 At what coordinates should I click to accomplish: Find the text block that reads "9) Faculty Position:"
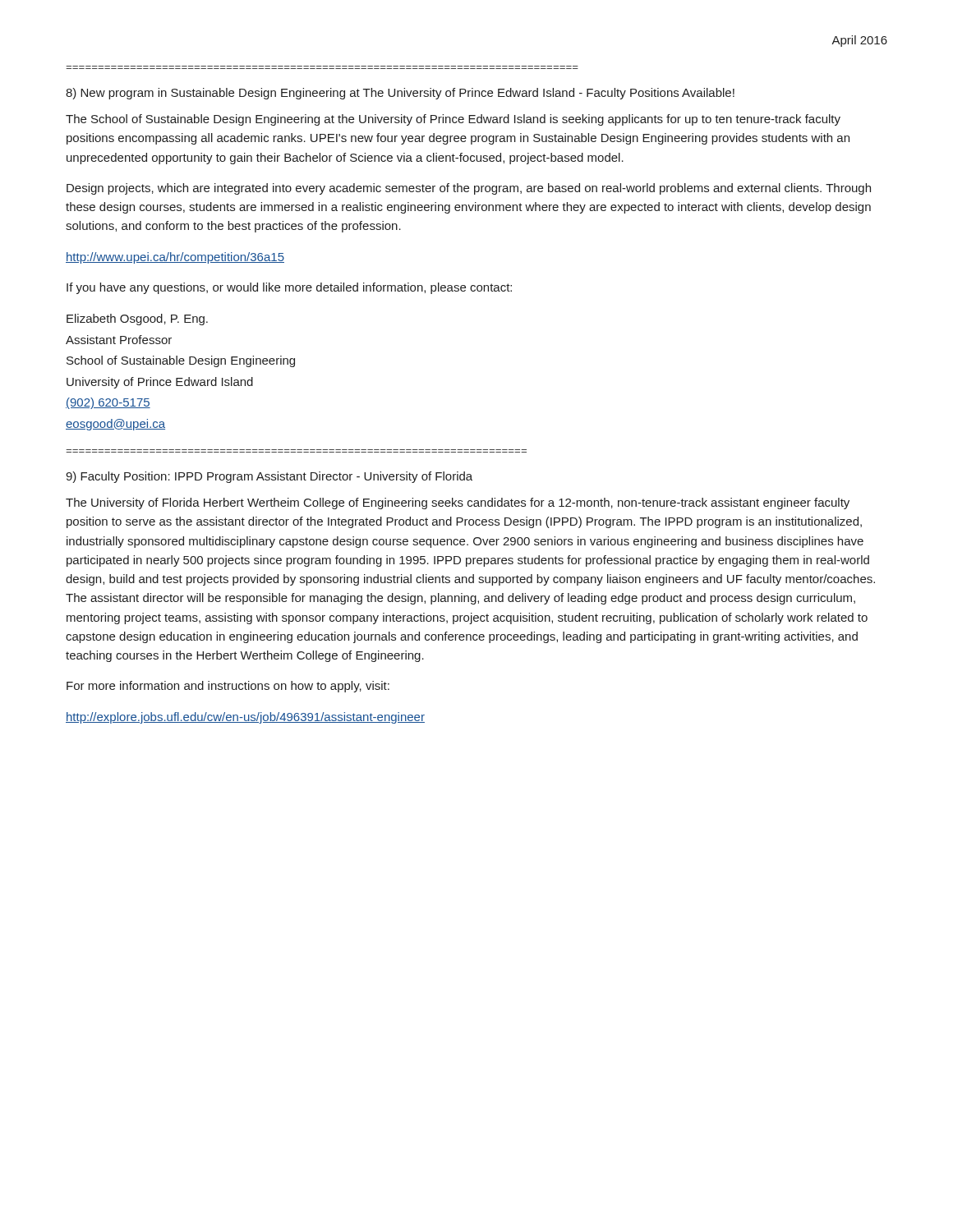269,476
